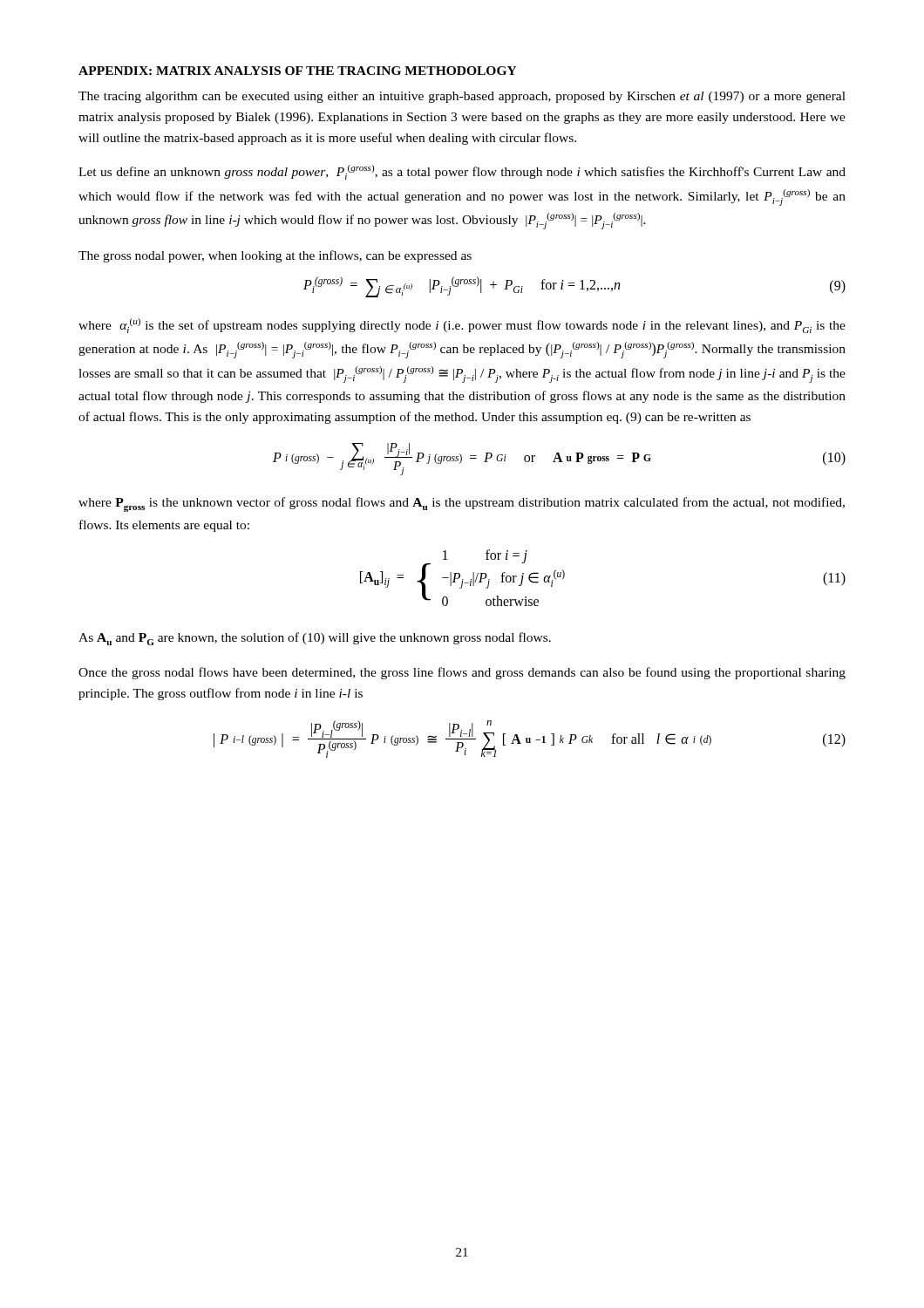Image resolution: width=924 pixels, height=1308 pixels.
Task: Locate the block of text that opens with "The tracing algorithm can be"
Action: click(462, 117)
